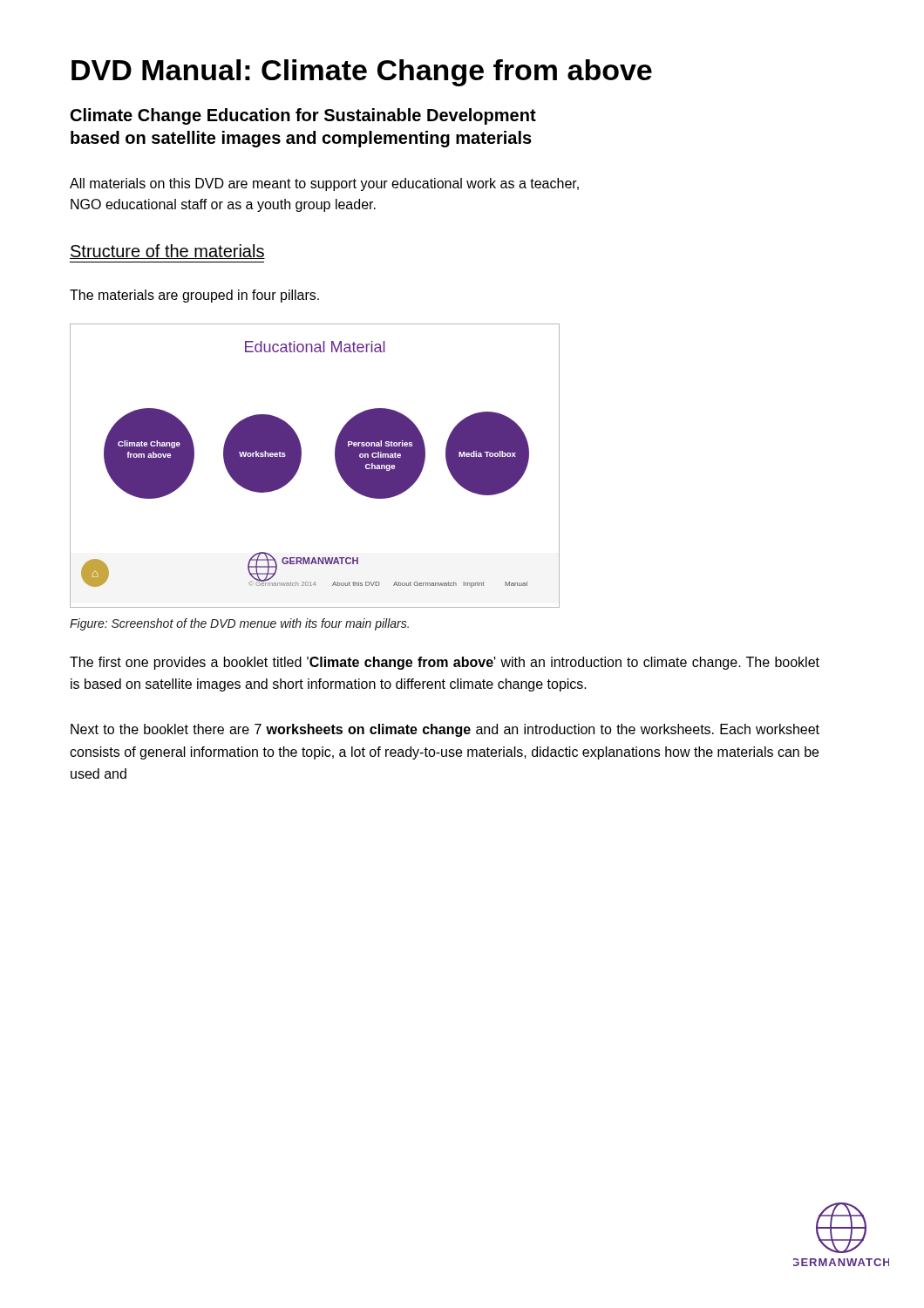This screenshot has height=1308, width=924.
Task: Where does it say "Structure of the materials"?
Action: tap(167, 252)
